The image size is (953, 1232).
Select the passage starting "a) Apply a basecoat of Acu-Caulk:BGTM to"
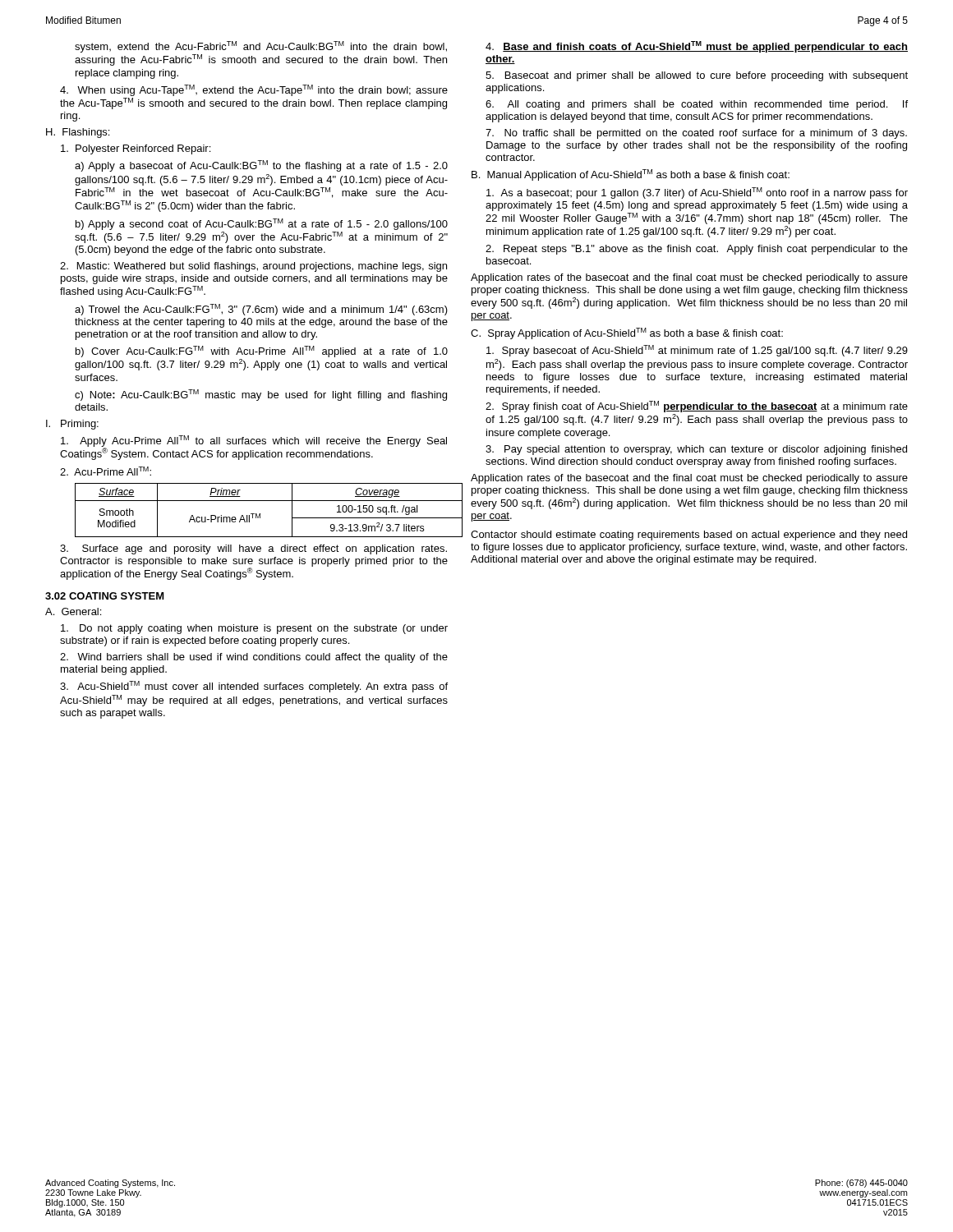[x=261, y=186]
